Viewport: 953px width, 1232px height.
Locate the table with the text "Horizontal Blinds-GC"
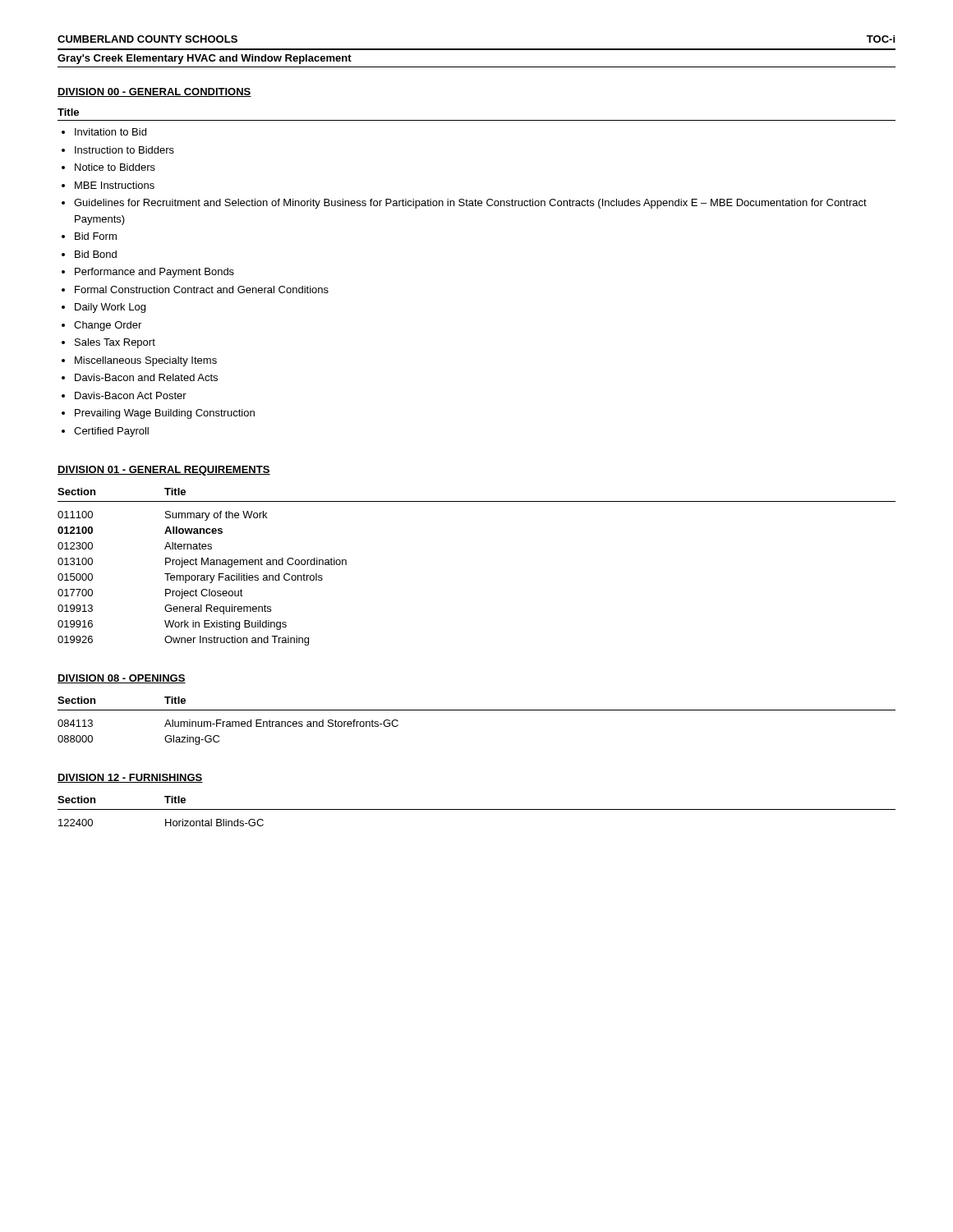[476, 811]
